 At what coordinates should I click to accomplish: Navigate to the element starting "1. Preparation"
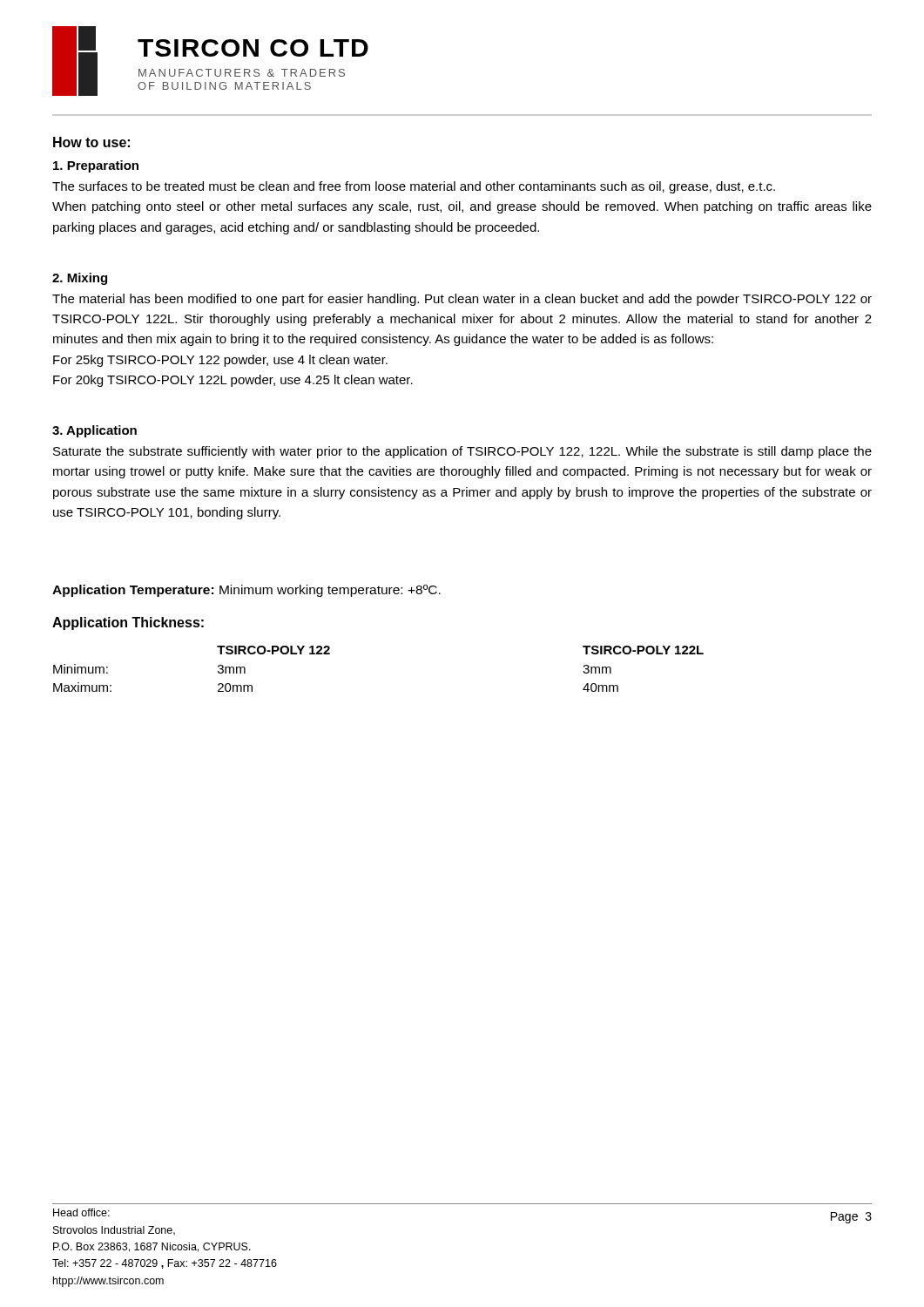(96, 165)
